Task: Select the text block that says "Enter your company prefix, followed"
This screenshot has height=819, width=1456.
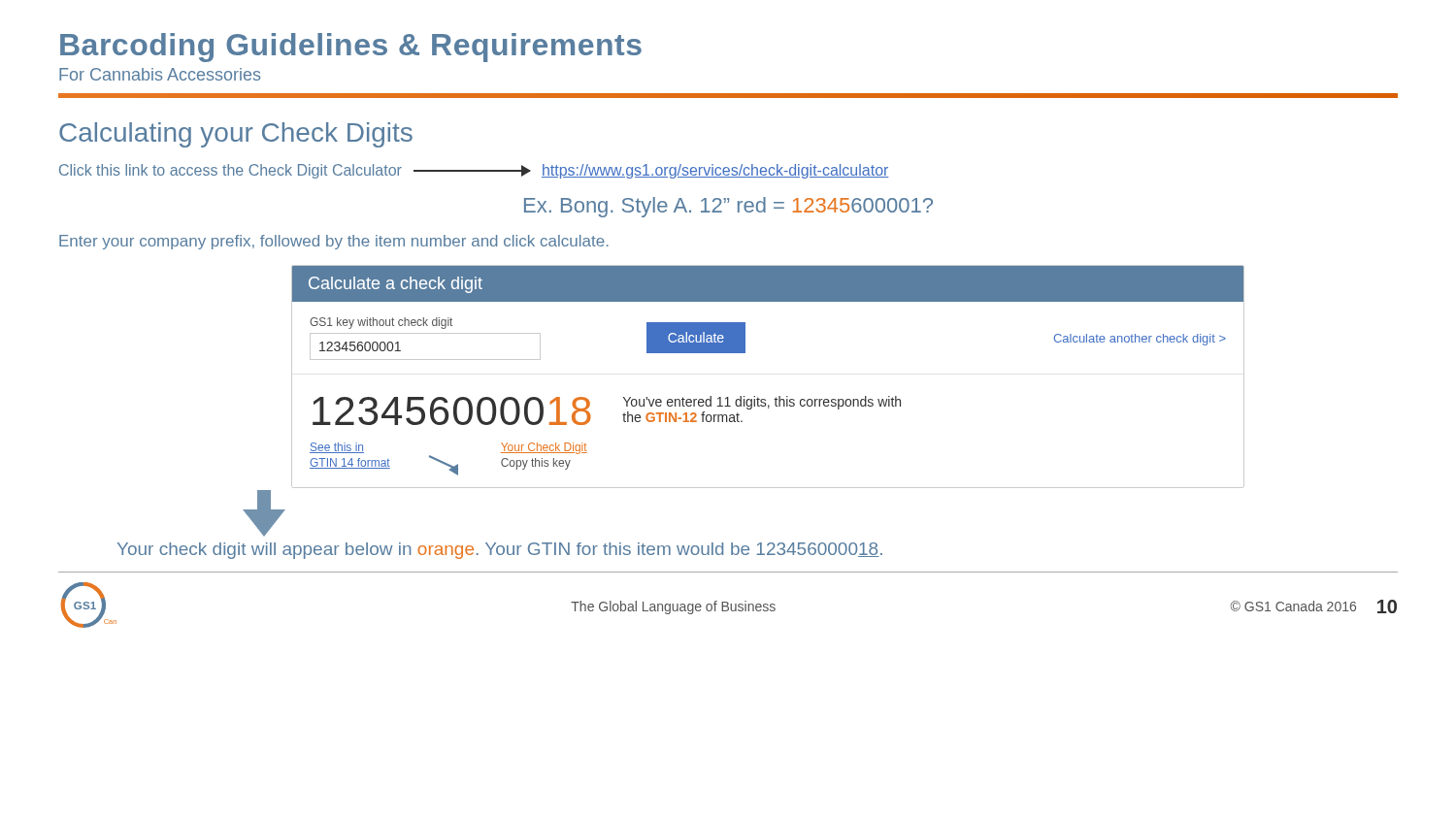Action: tap(334, 241)
